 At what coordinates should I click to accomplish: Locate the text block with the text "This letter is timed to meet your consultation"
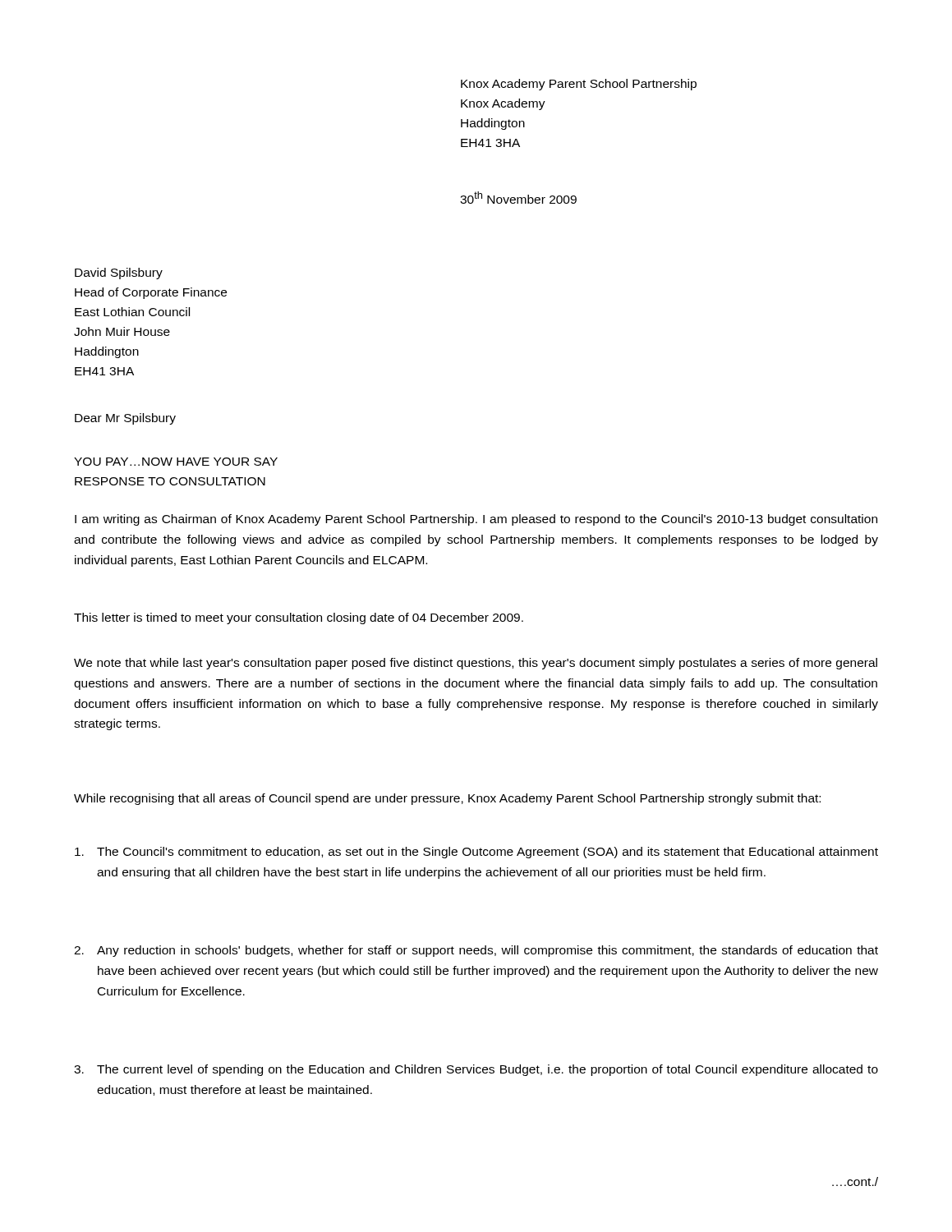(299, 617)
